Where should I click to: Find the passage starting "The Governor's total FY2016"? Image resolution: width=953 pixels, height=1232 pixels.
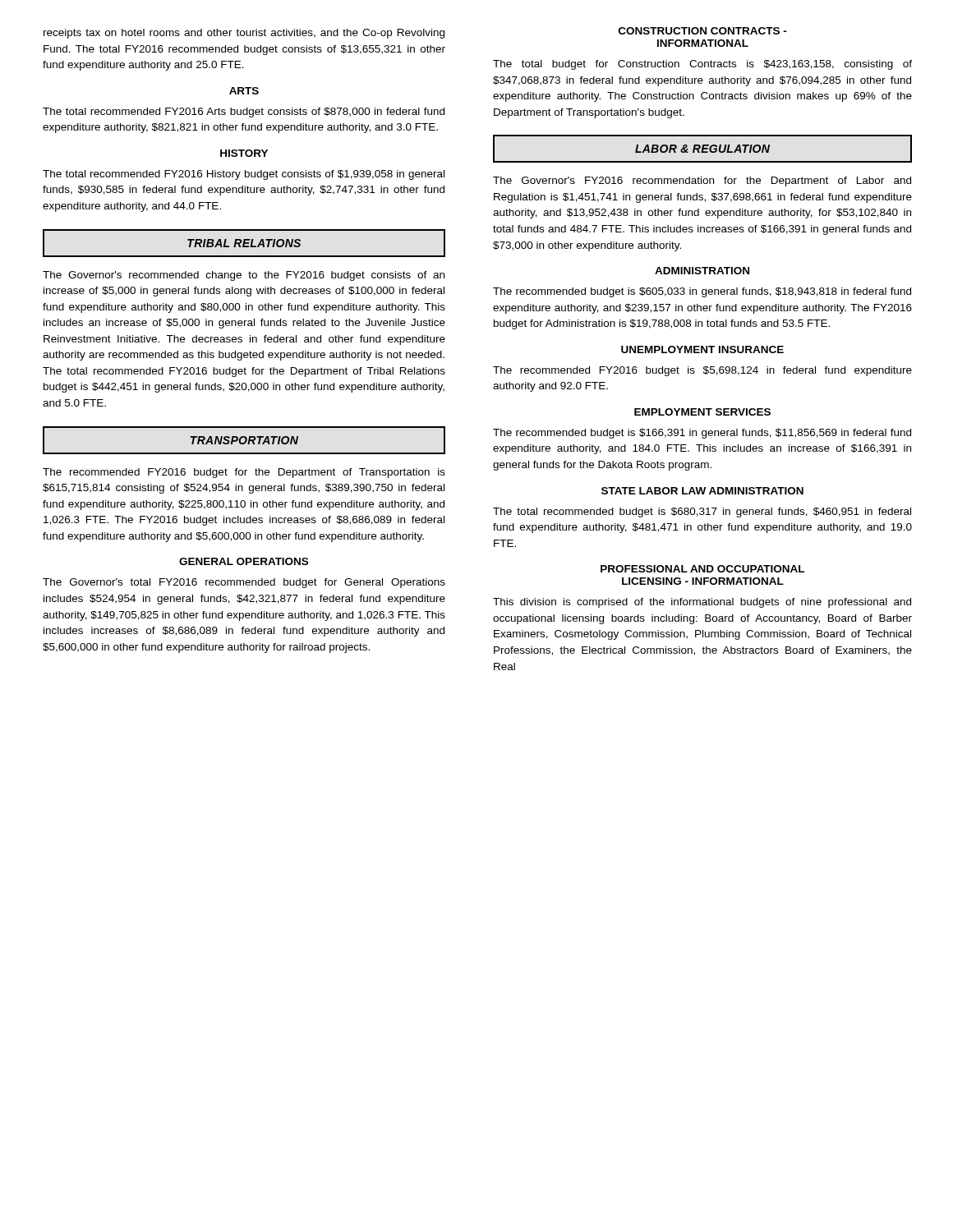[244, 615]
